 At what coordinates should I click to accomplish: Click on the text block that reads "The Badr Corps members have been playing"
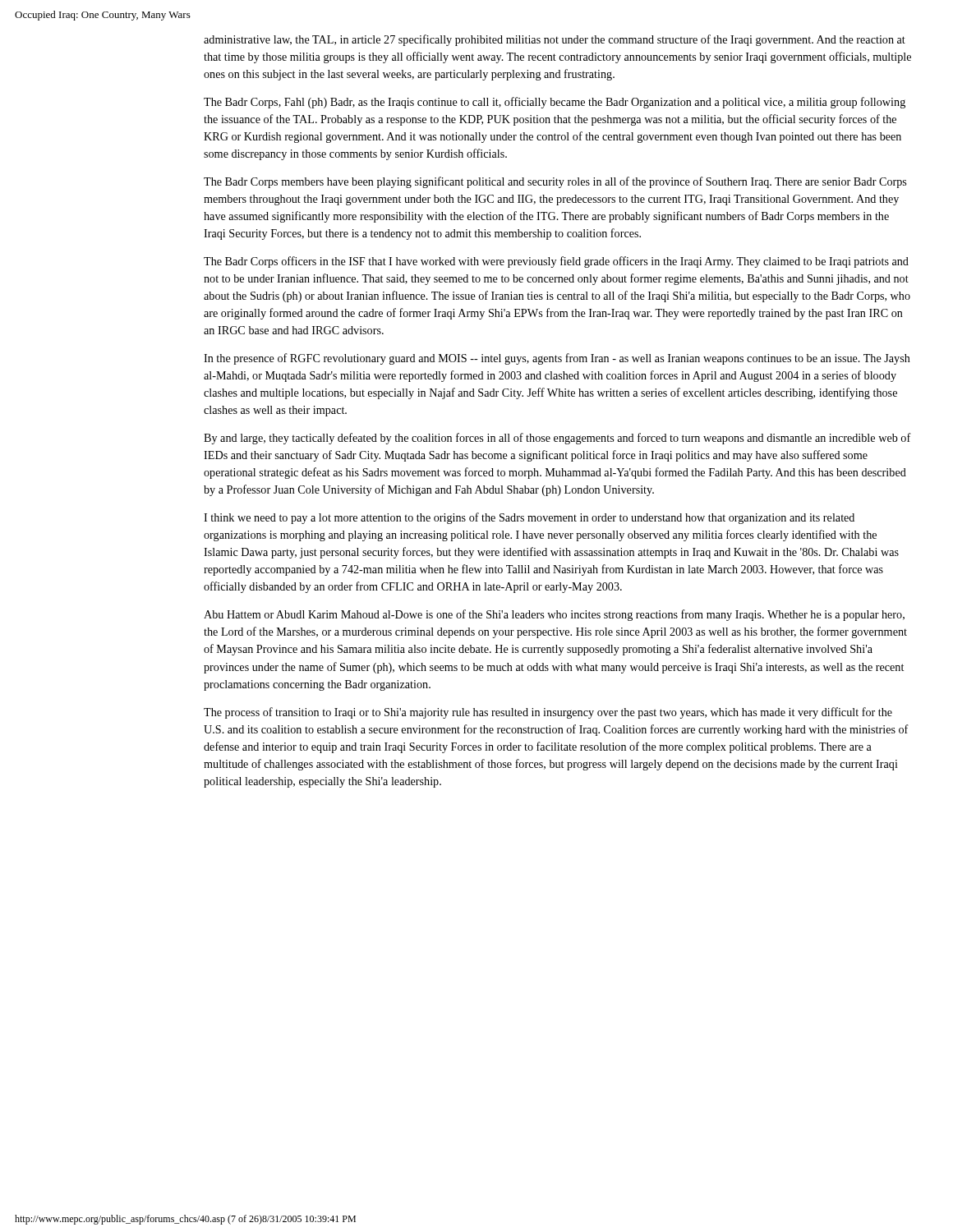pyautogui.click(x=555, y=208)
